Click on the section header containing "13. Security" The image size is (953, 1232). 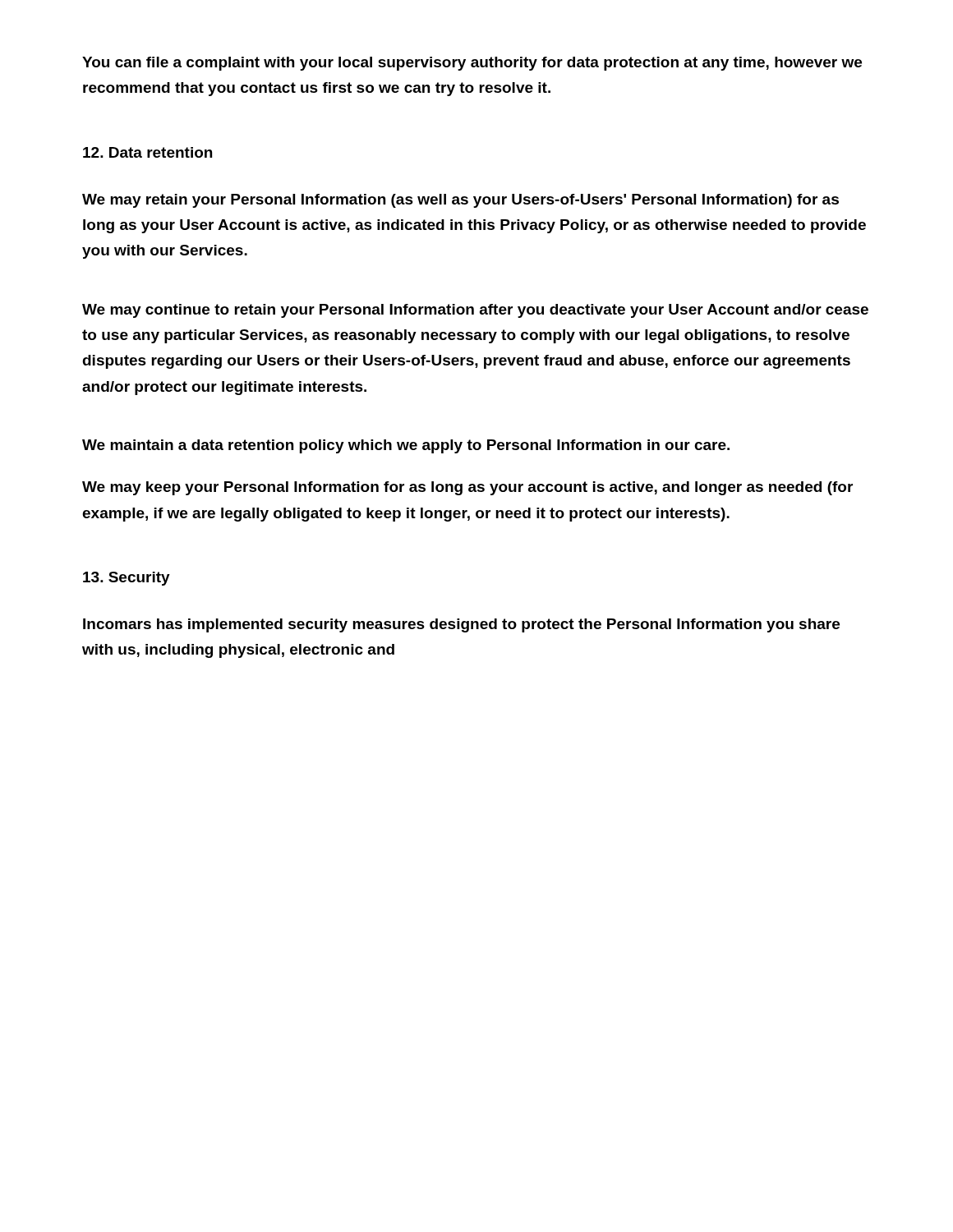[x=126, y=577]
